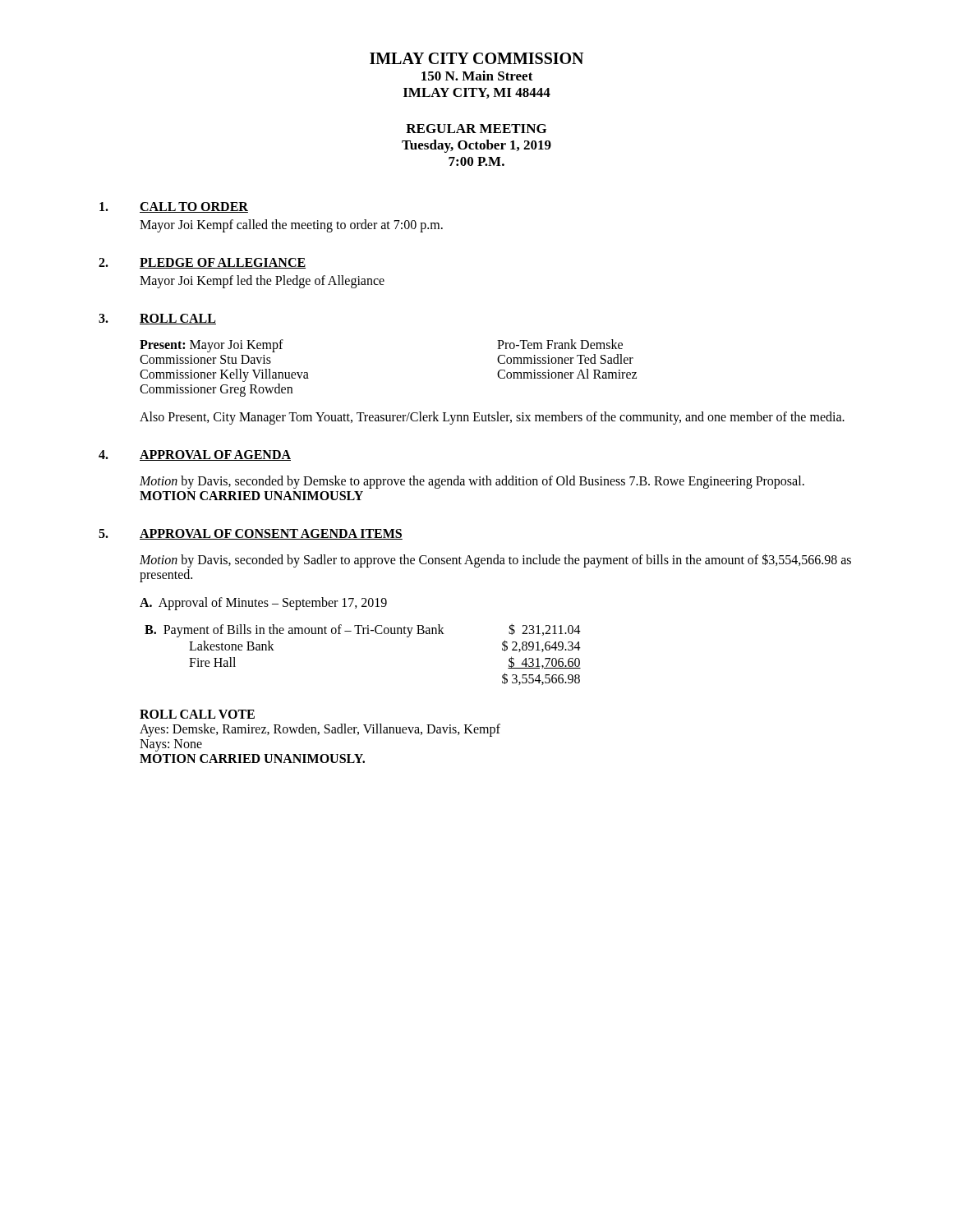Locate the region starting "Motion by Davis, seconded by Sadler to approve"
The image size is (953, 1232).
[496, 567]
